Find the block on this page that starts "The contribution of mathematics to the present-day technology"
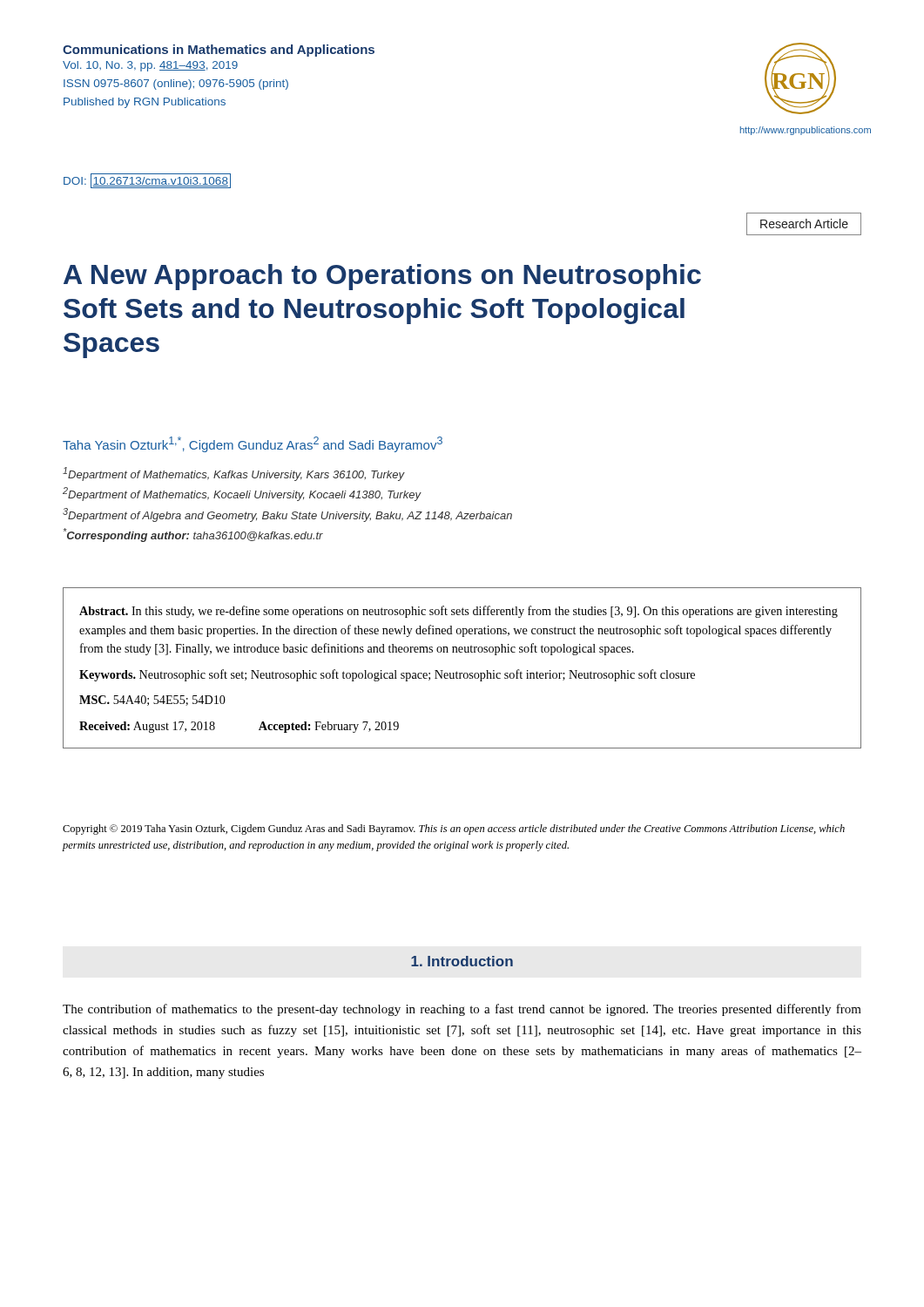 click(x=462, y=1040)
